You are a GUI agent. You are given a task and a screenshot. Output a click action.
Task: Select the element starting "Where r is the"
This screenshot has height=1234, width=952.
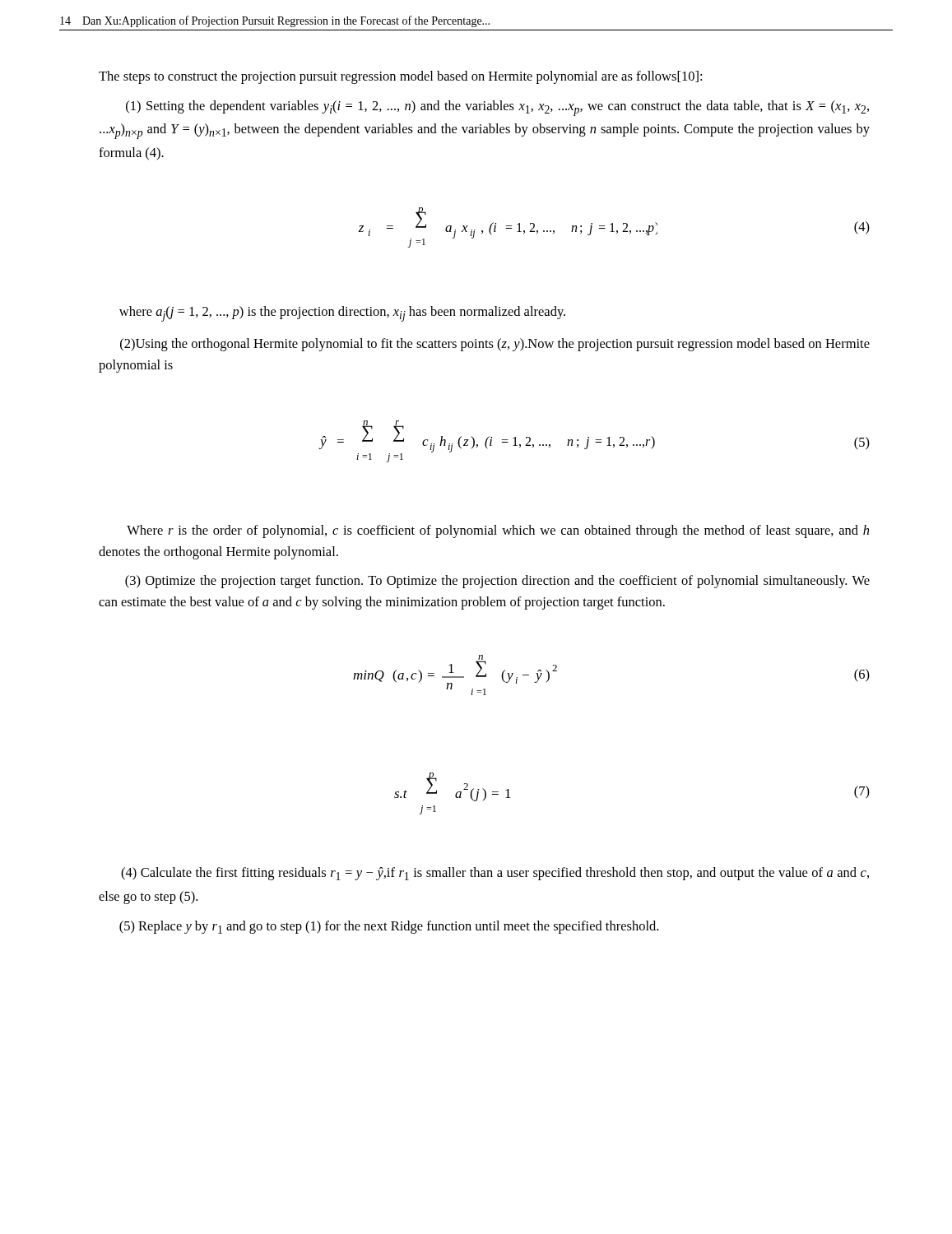484,541
